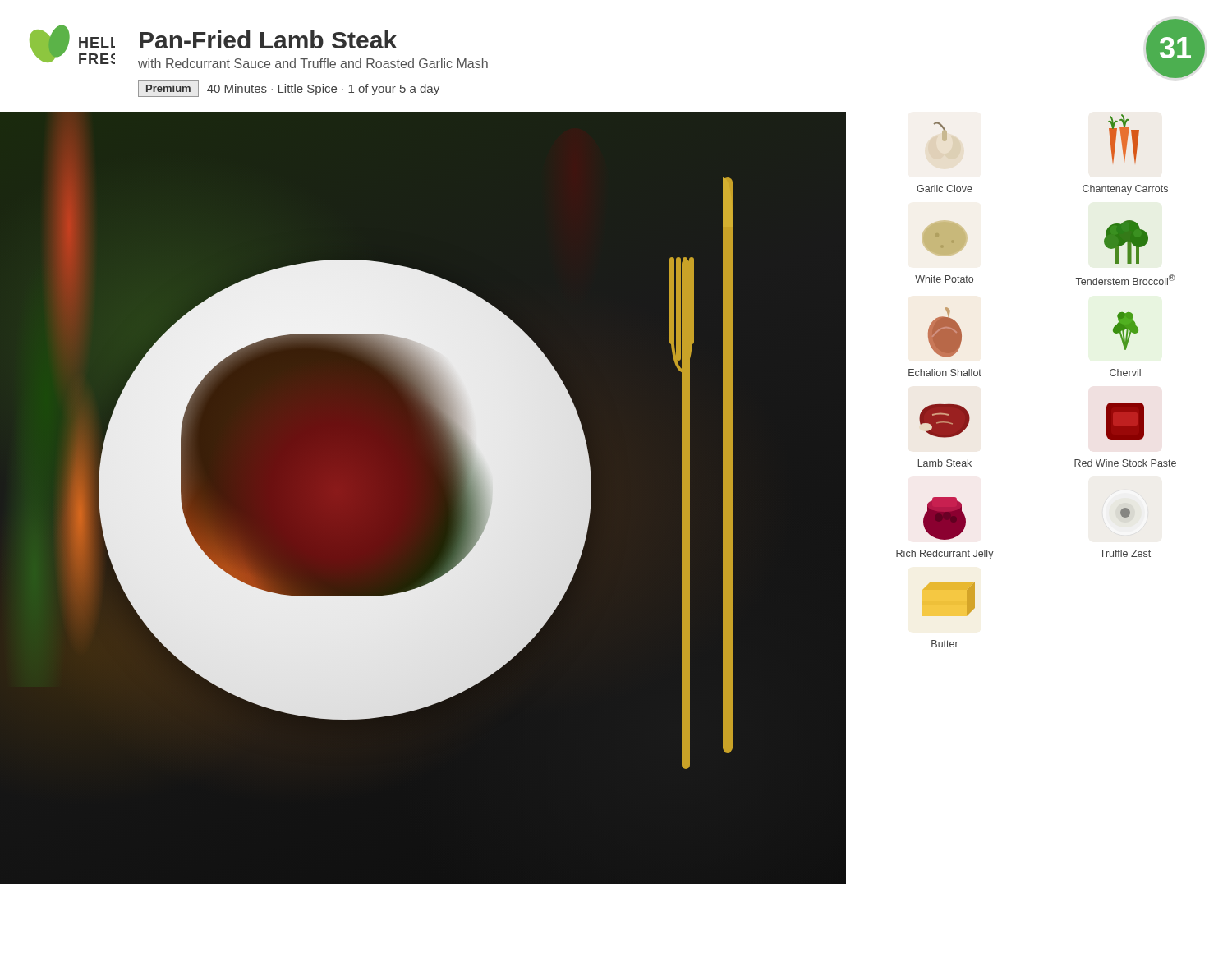Select the caption containing "Red Wine Stock Paste"
The image size is (1232, 953).
tap(1125, 463)
